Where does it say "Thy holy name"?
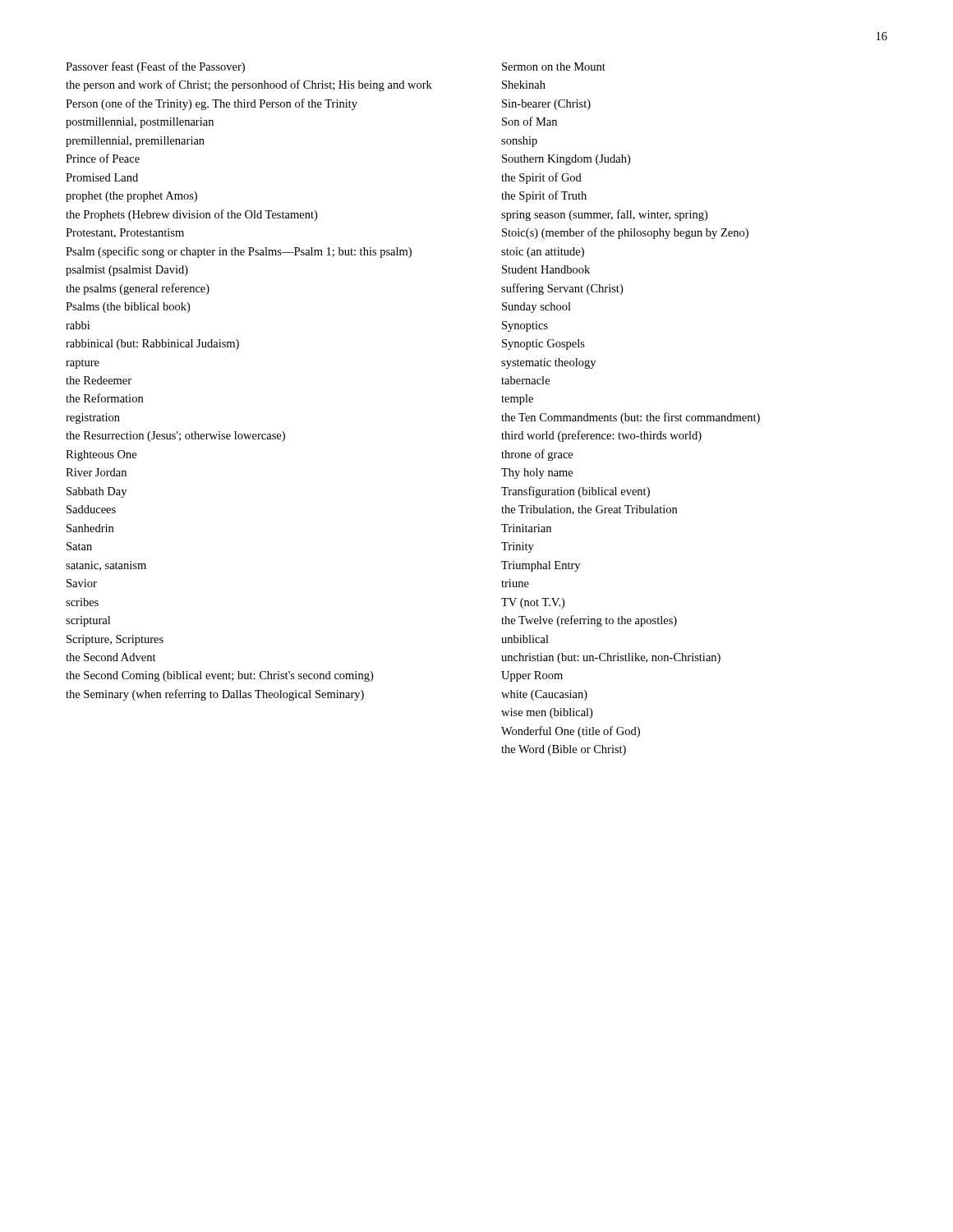The height and width of the screenshot is (1232, 953). point(537,473)
